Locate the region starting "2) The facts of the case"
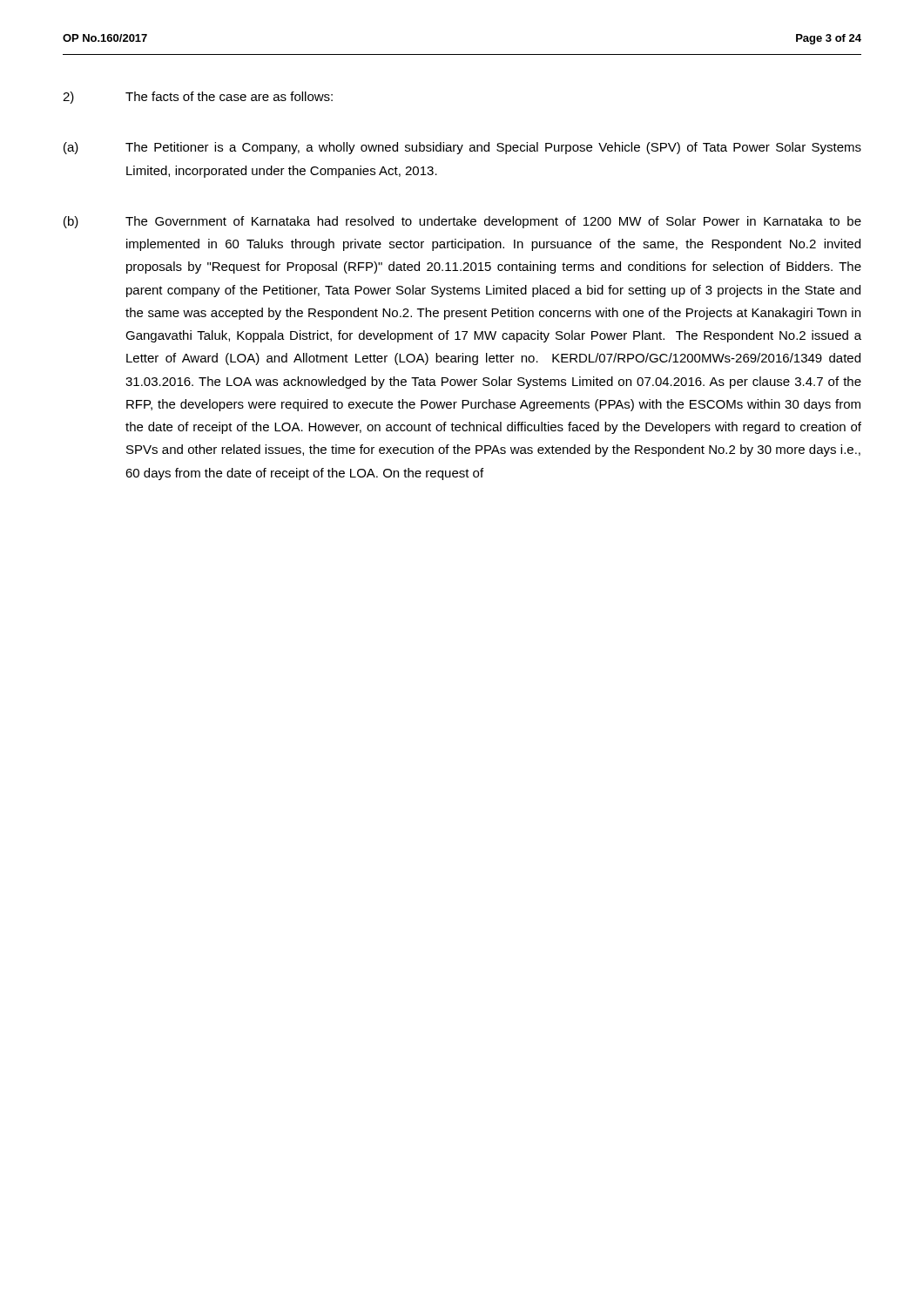 pos(198,98)
